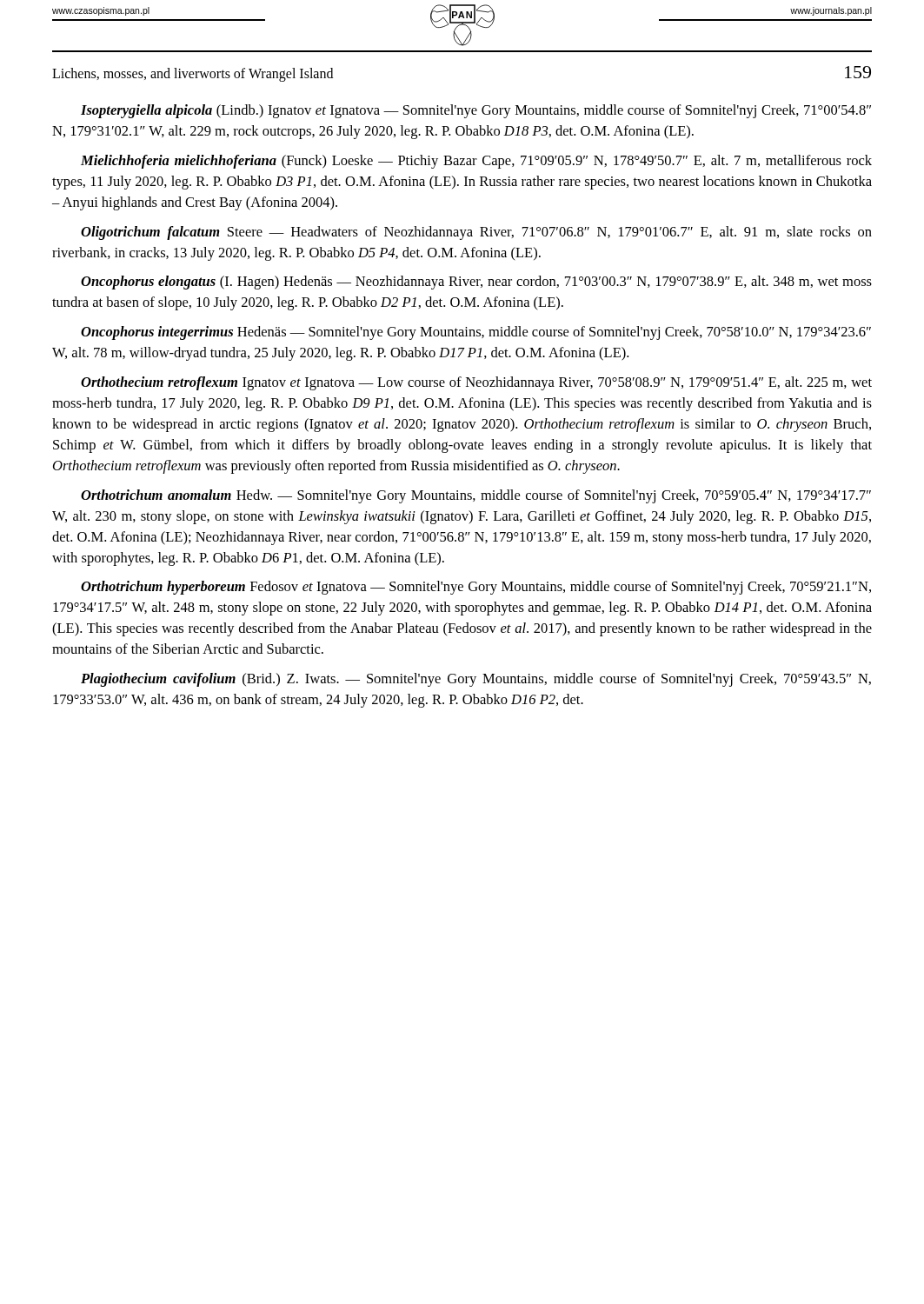The image size is (924, 1304).
Task: Where is the passage that starts "Oncophorus integerrimus Hedenäs — Somnitel'nye Gory Mountains, middle"?
Action: tap(462, 342)
